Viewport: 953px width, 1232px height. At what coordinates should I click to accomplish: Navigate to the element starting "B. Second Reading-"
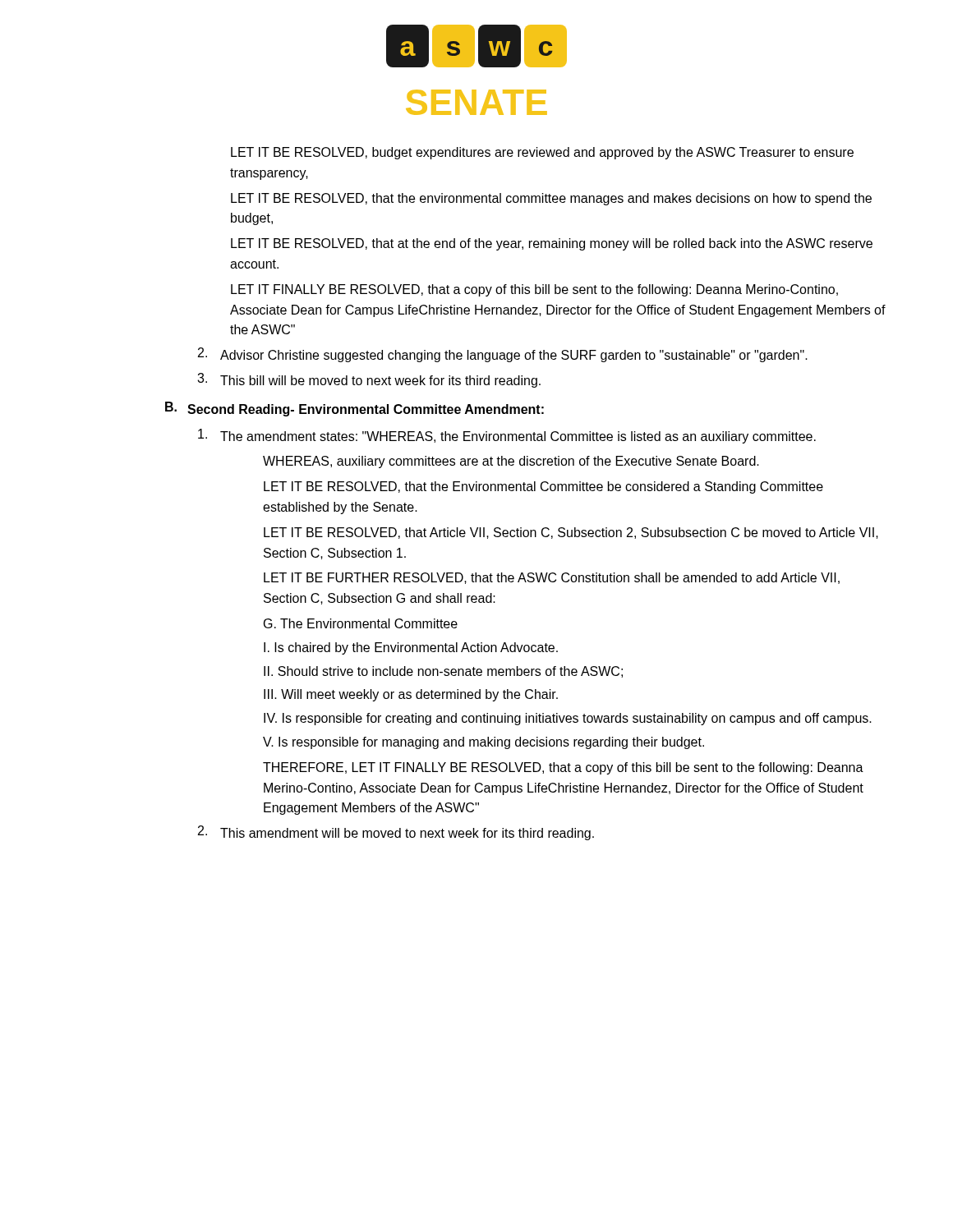coord(355,410)
